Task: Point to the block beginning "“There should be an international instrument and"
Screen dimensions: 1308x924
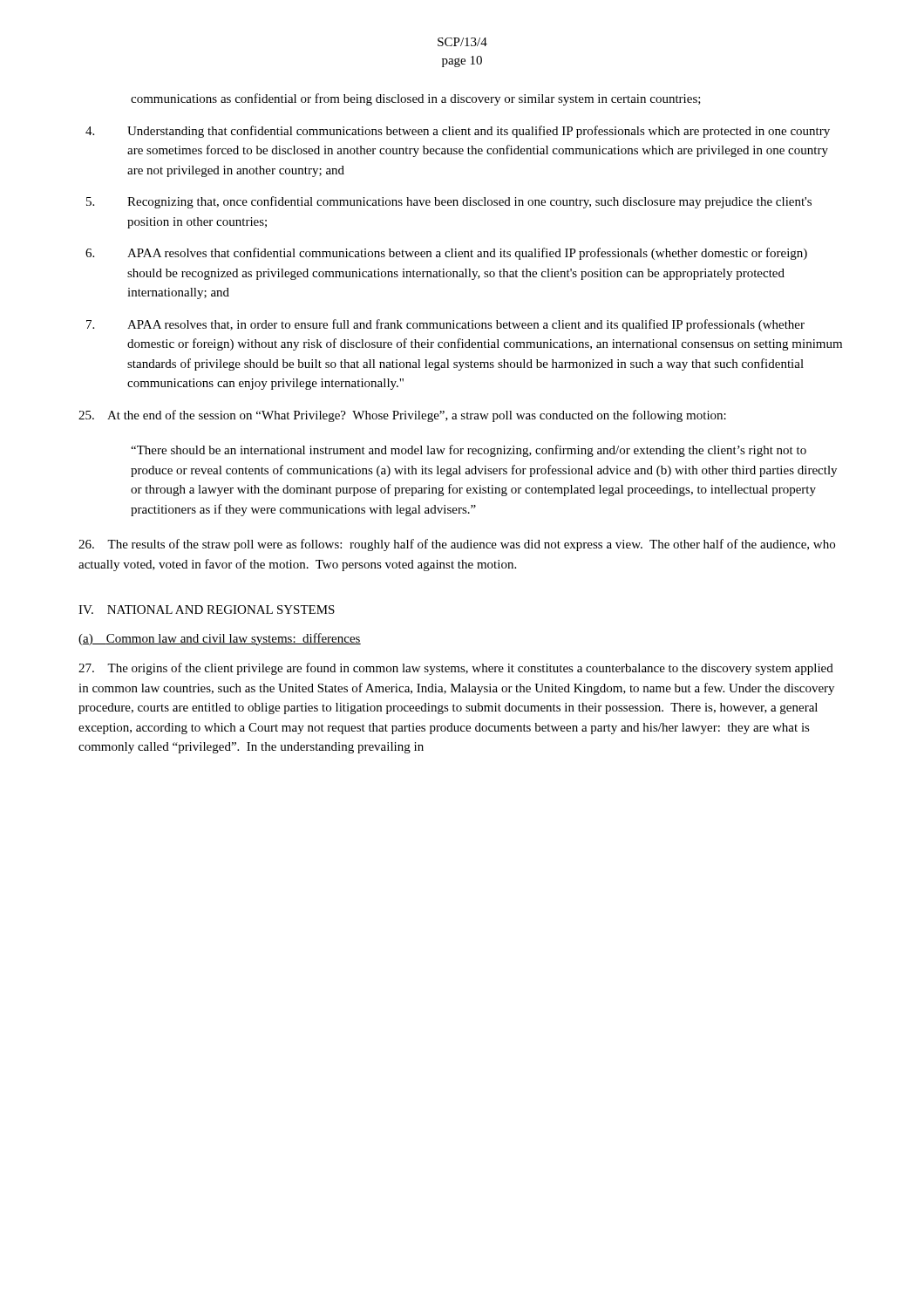Action: coord(484,479)
